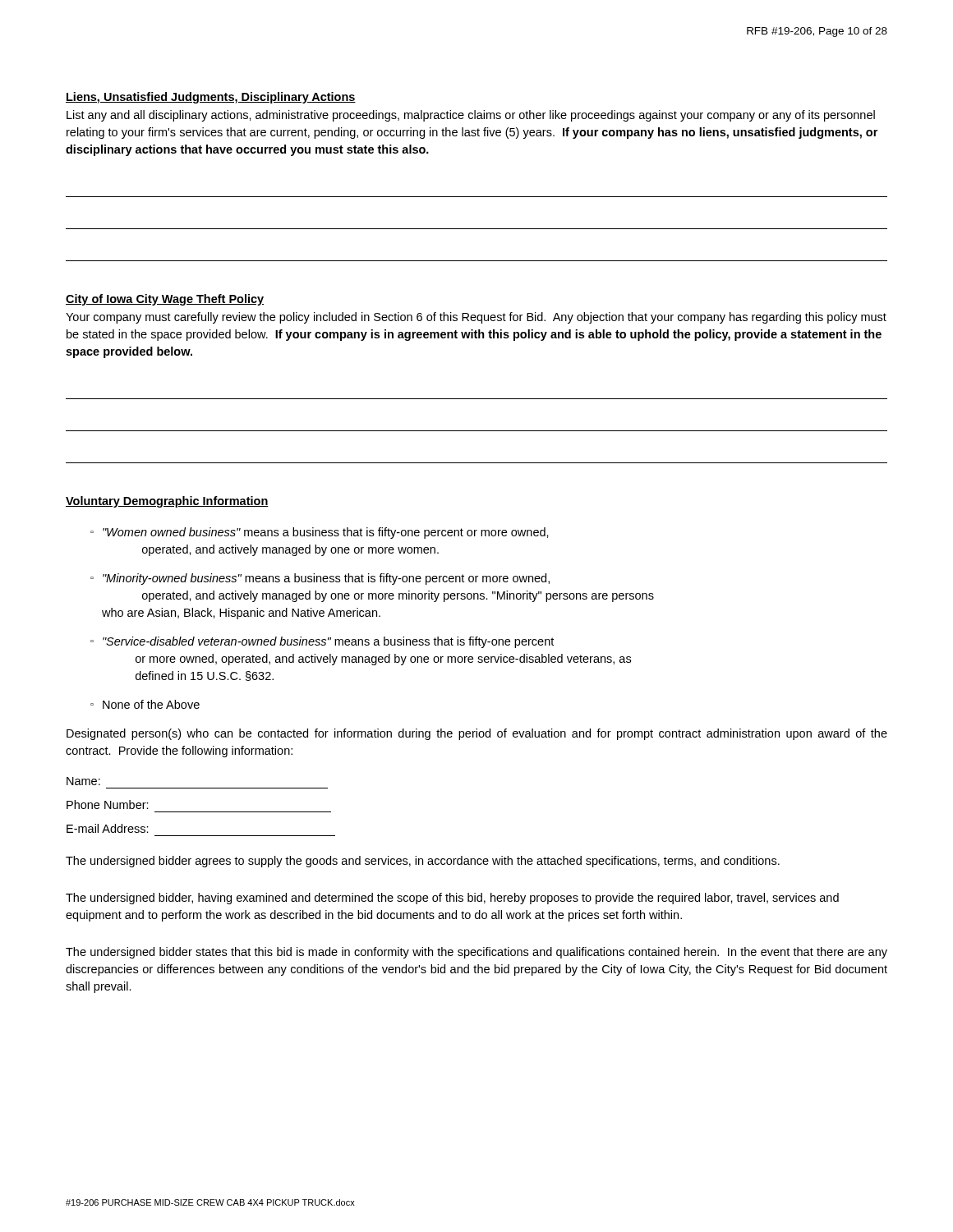This screenshot has width=953, height=1232.
Task: Locate the text block that says "Designated person(s) who can be contacted for"
Action: pos(476,742)
